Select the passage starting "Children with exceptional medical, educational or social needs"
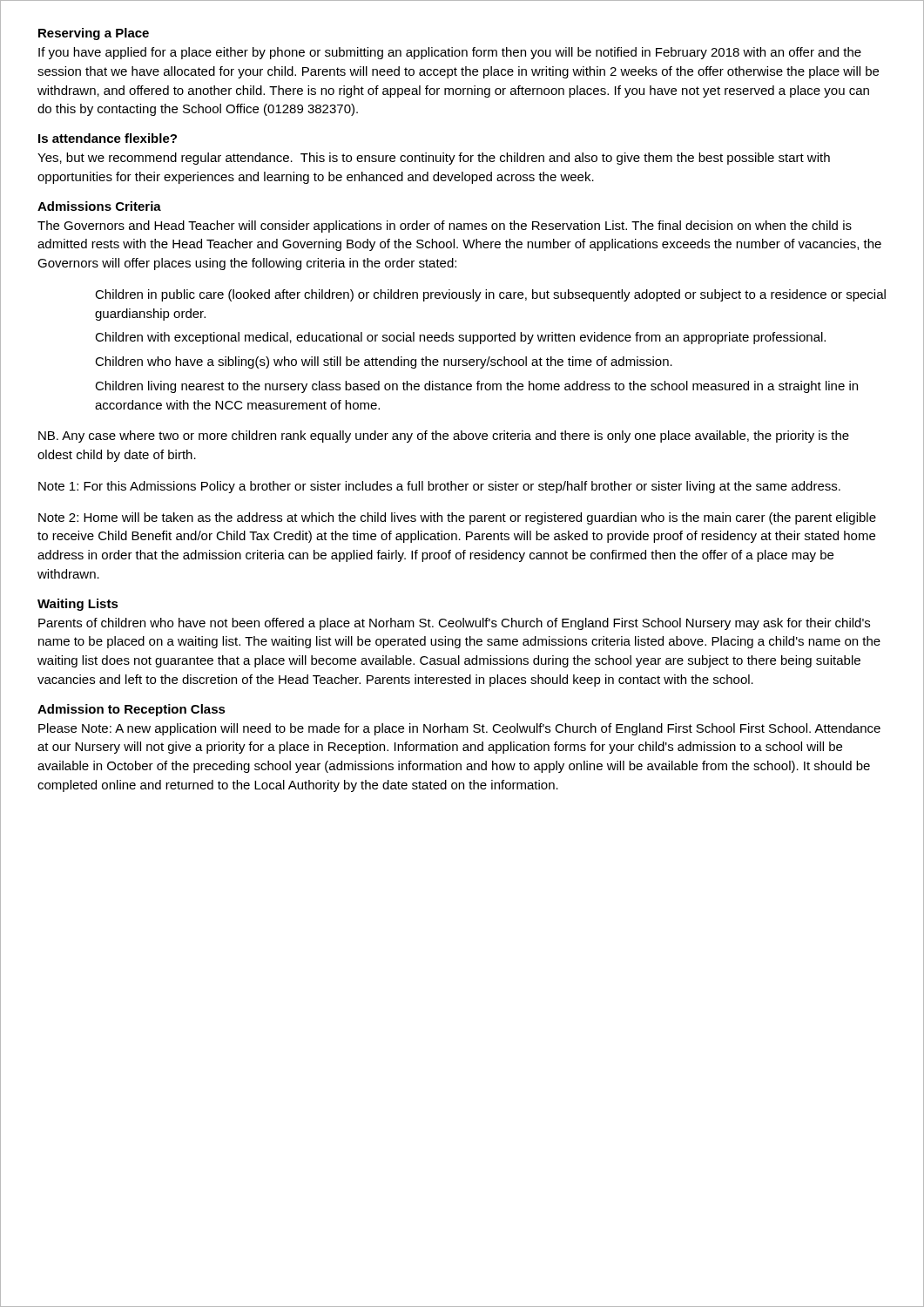 461,337
